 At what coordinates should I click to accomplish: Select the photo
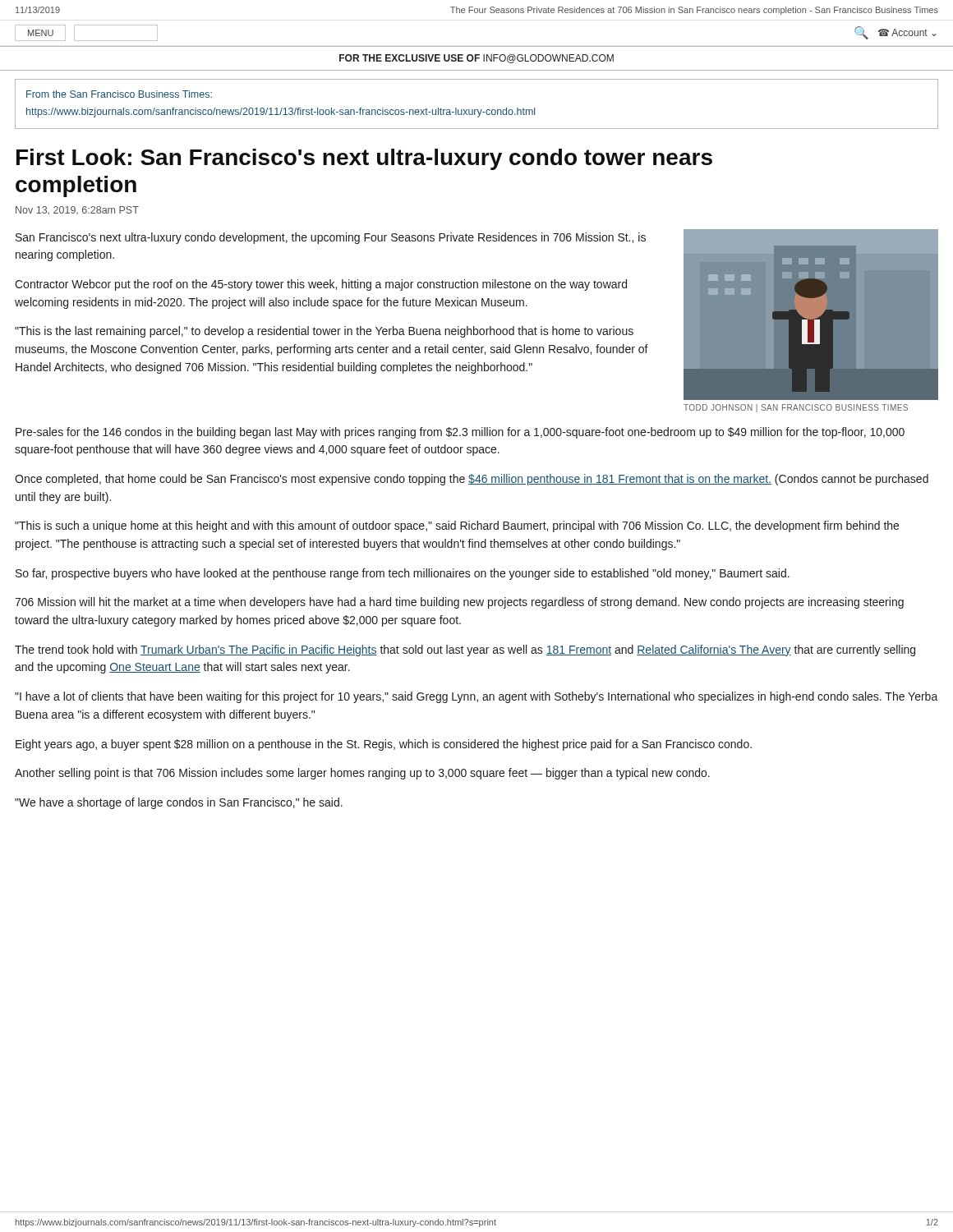click(811, 314)
